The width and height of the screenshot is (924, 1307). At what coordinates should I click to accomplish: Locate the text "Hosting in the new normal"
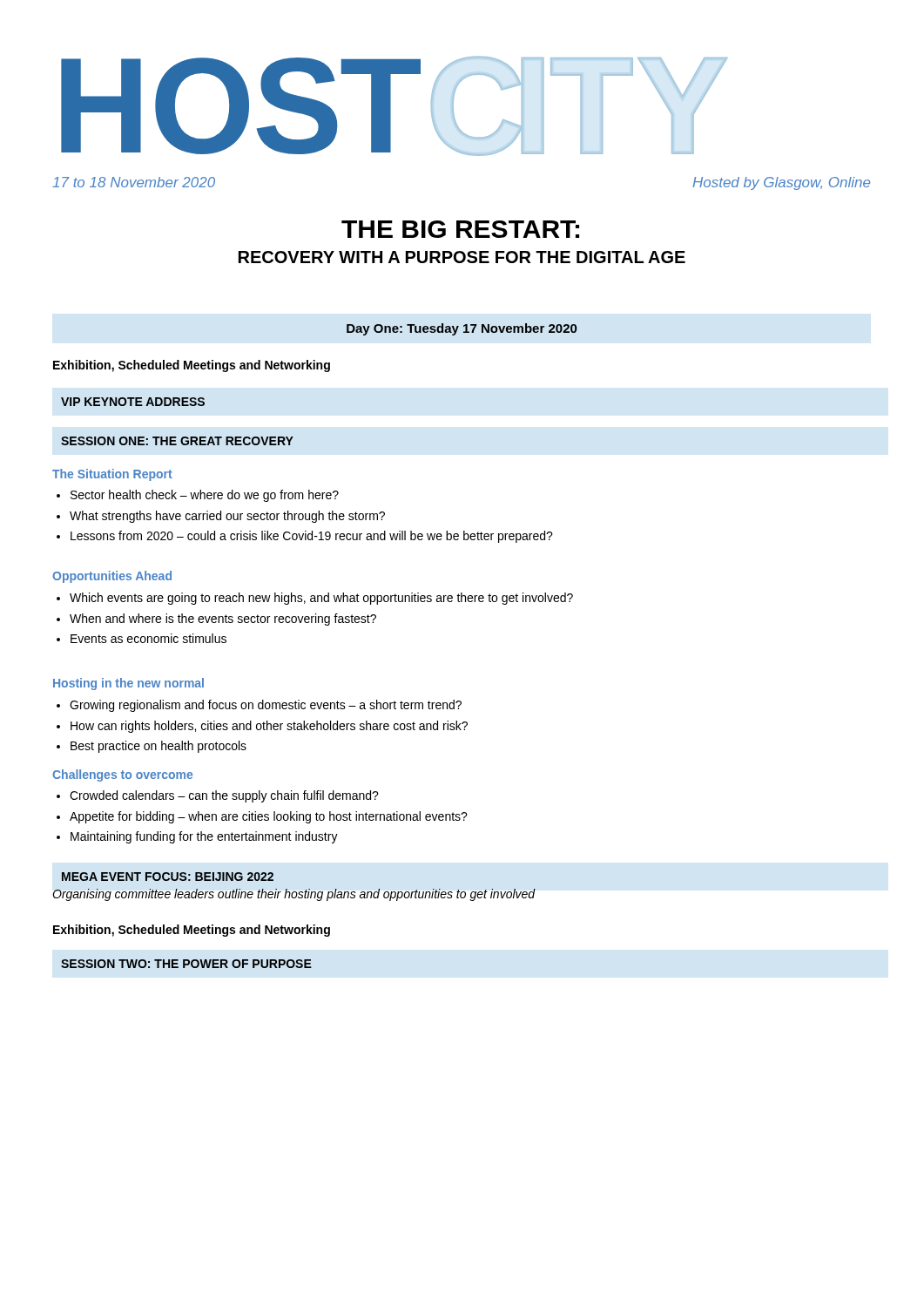pyautogui.click(x=128, y=683)
